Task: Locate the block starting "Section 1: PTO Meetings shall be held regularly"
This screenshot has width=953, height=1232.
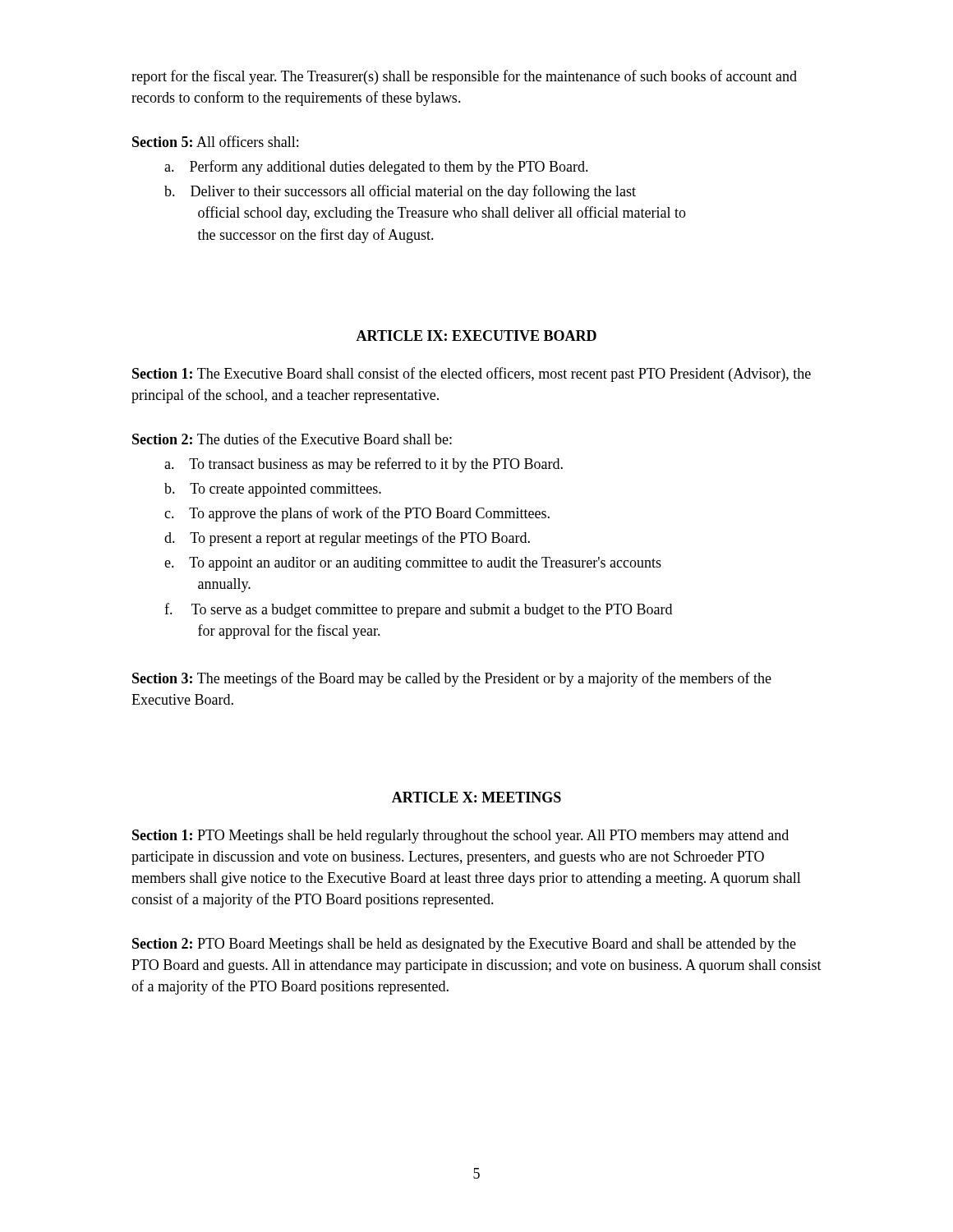Action: (466, 867)
